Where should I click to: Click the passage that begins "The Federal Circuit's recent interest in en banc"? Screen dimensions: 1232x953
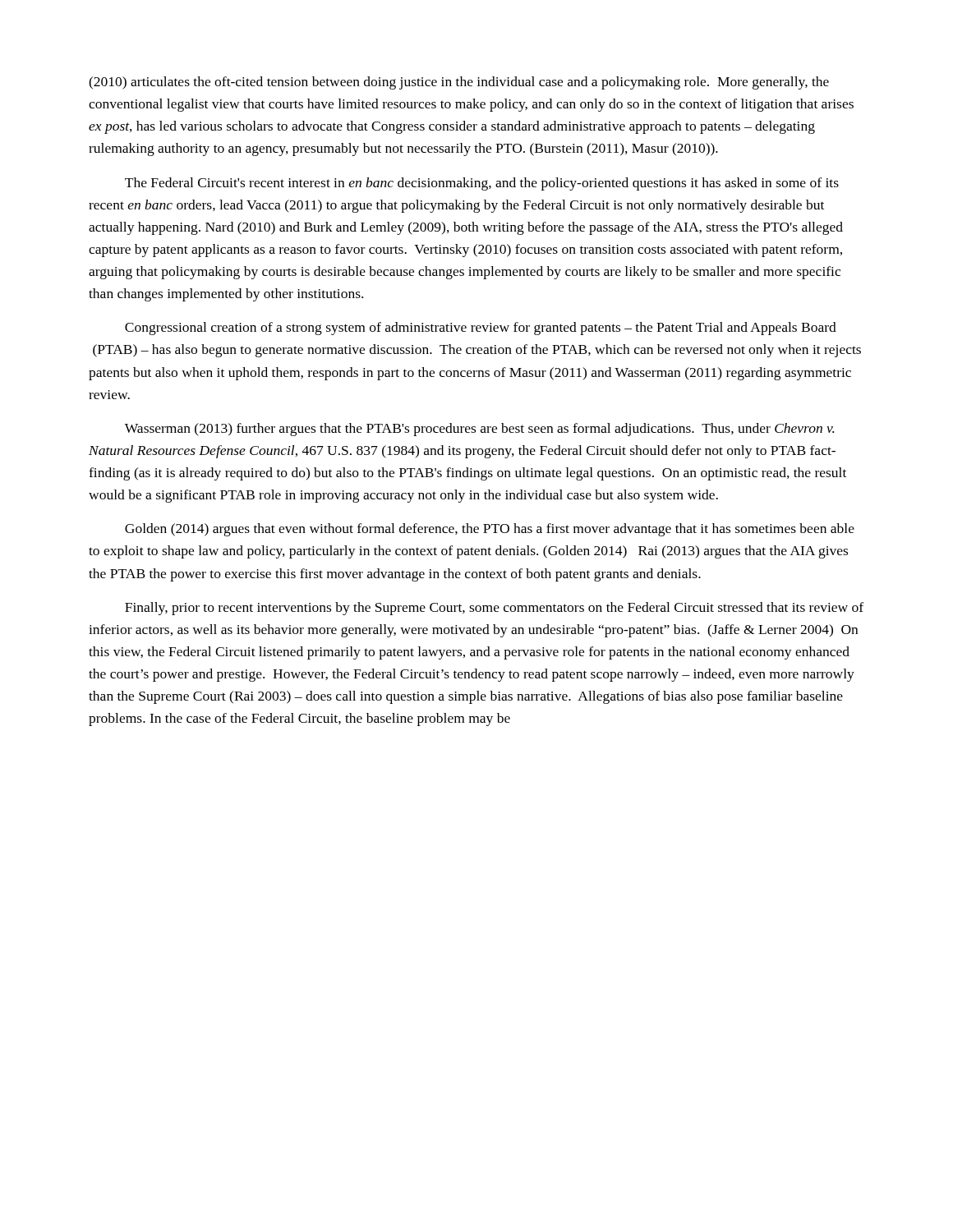click(x=476, y=238)
